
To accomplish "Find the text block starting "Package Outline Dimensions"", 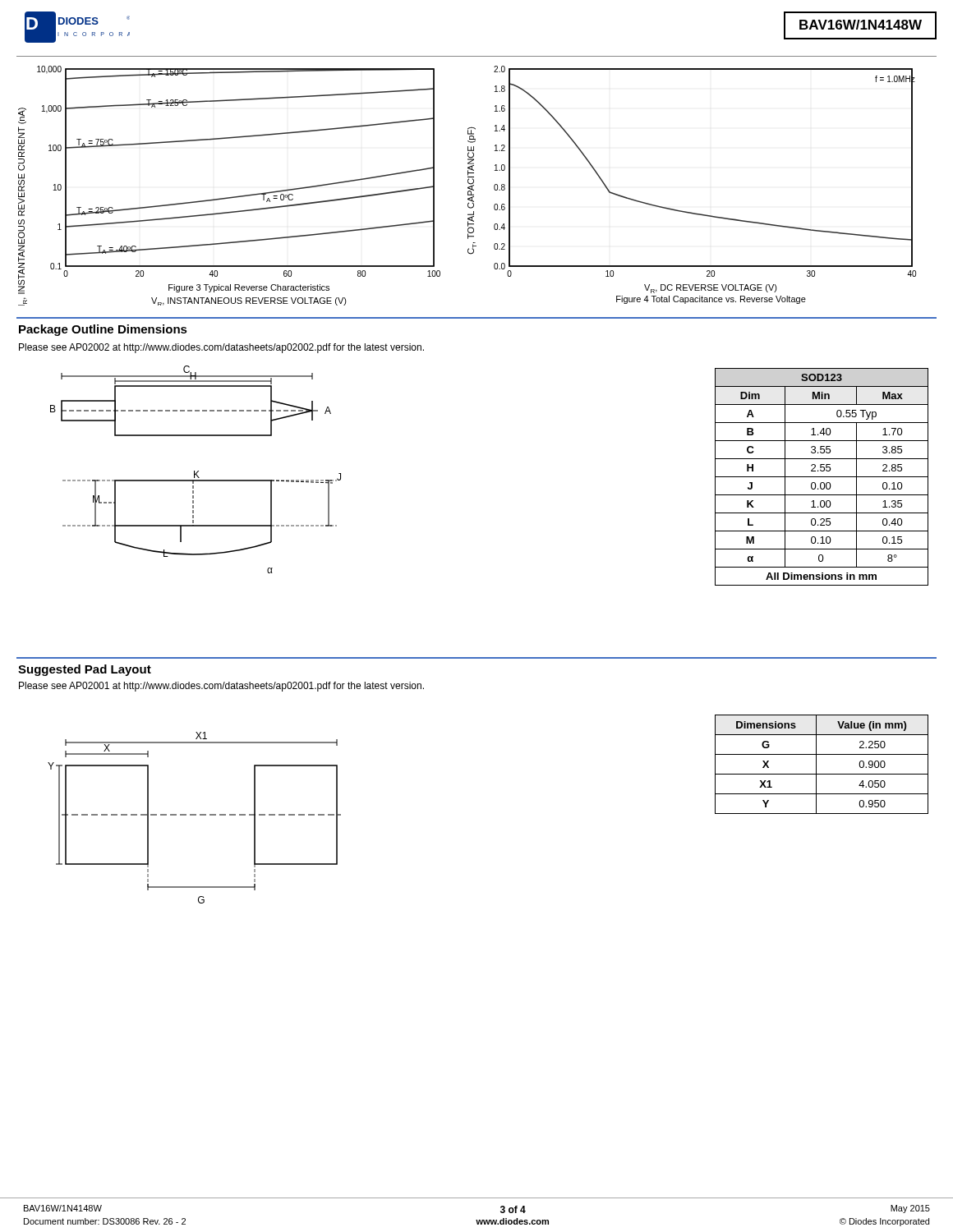I will 103,329.
